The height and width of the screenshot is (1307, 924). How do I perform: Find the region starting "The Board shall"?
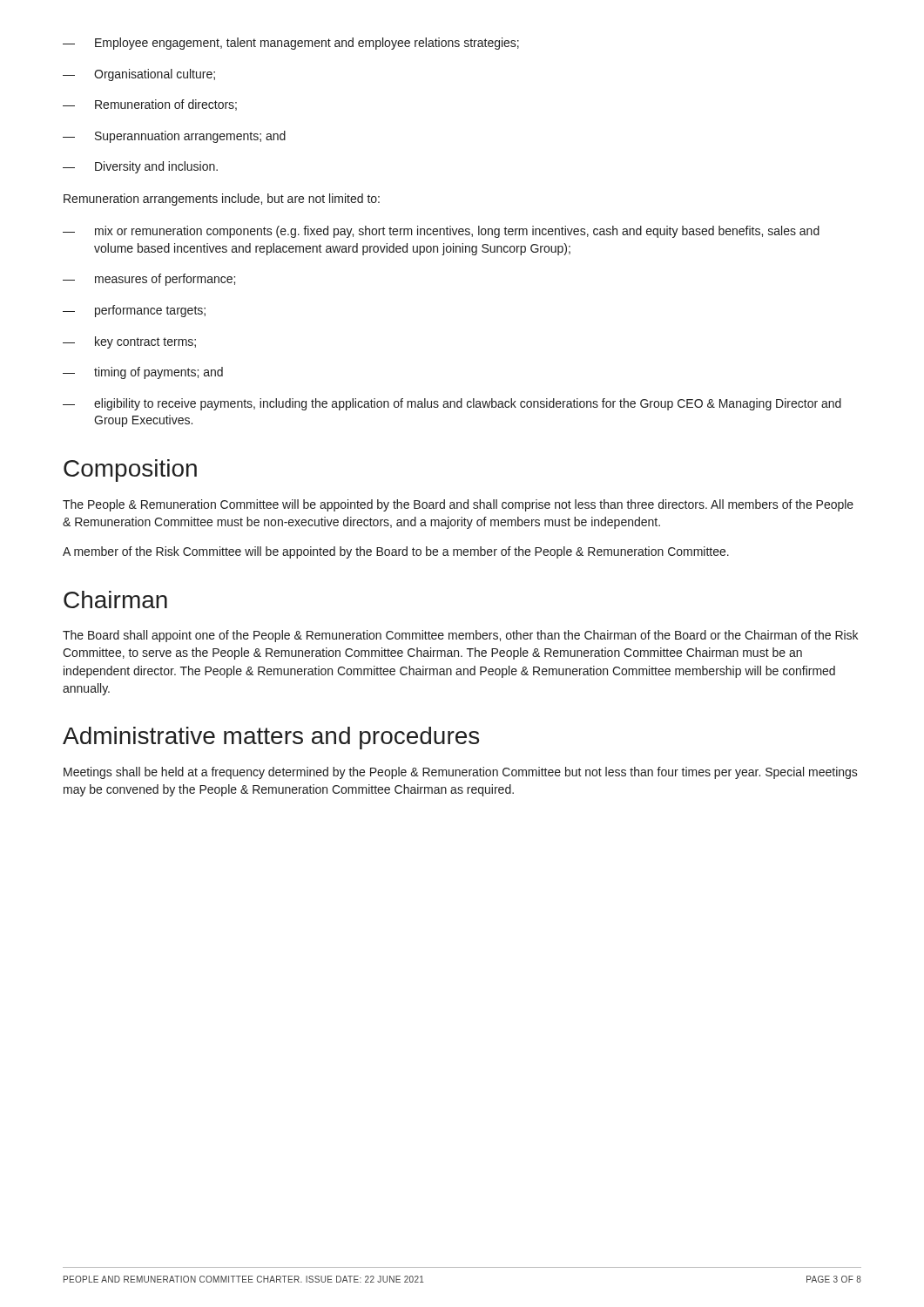461,662
